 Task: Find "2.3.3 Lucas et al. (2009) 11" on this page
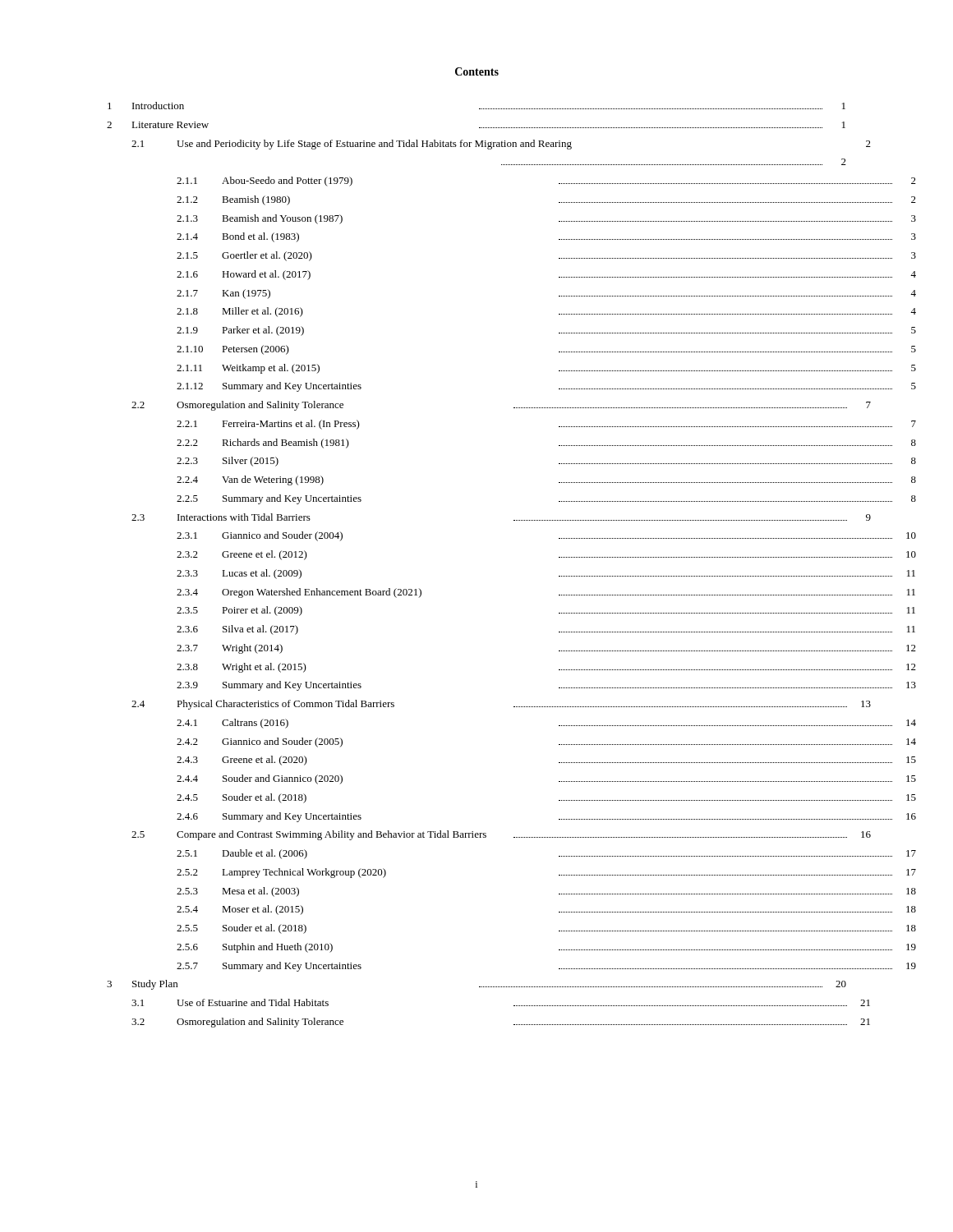(187, 573)
